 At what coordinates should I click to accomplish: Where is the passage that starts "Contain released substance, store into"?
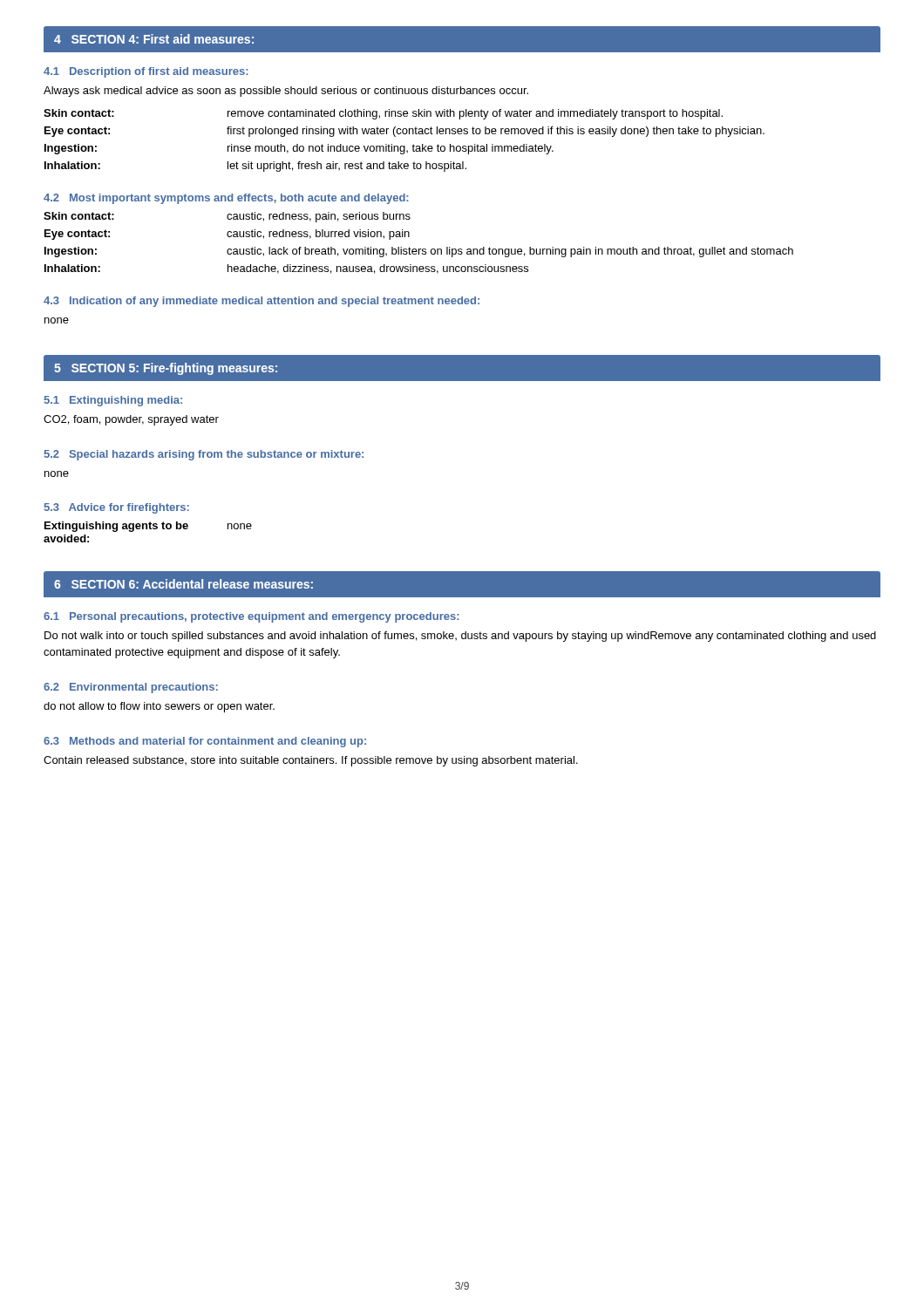click(311, 760)
